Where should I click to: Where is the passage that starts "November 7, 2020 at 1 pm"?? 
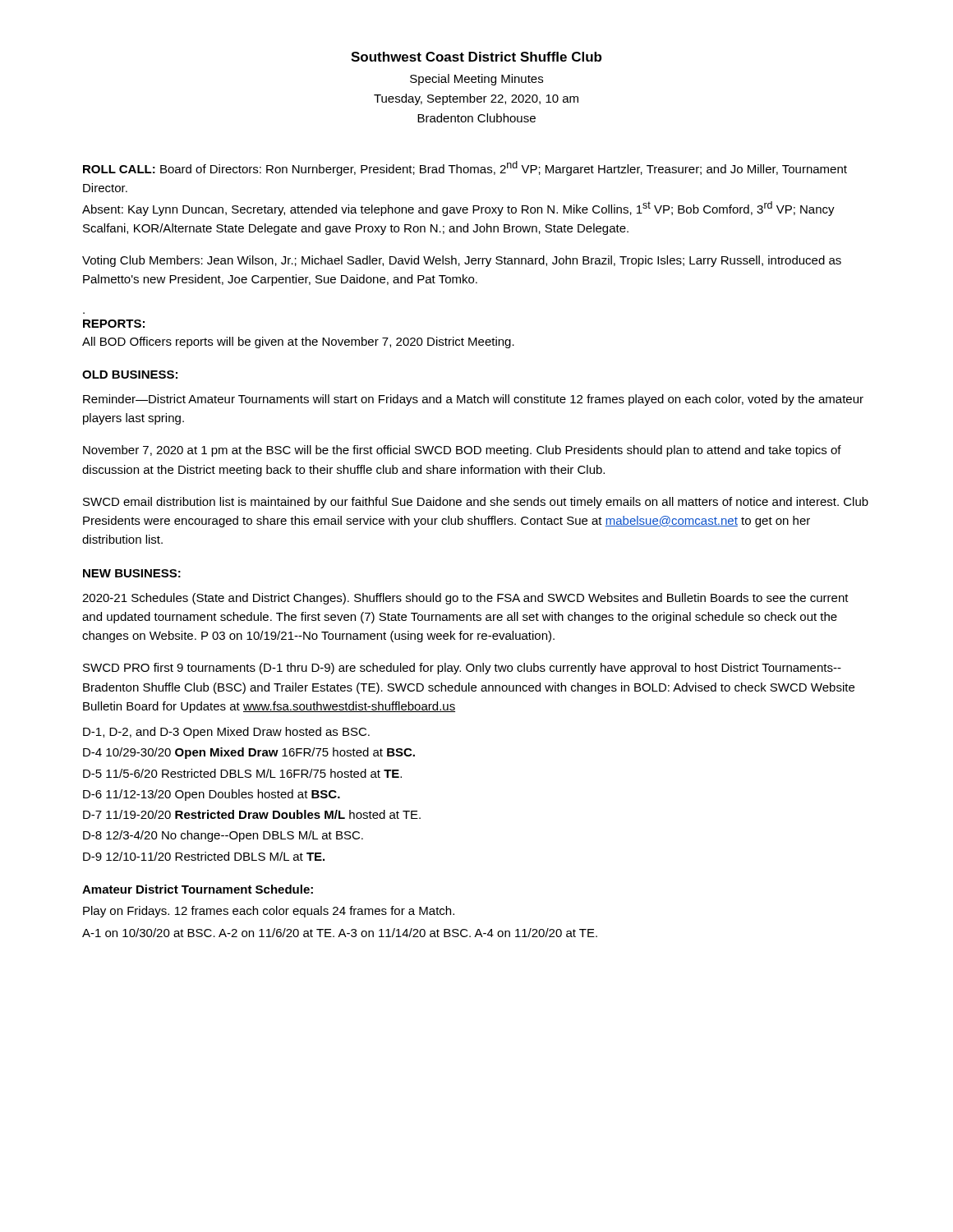click(462, 459)
